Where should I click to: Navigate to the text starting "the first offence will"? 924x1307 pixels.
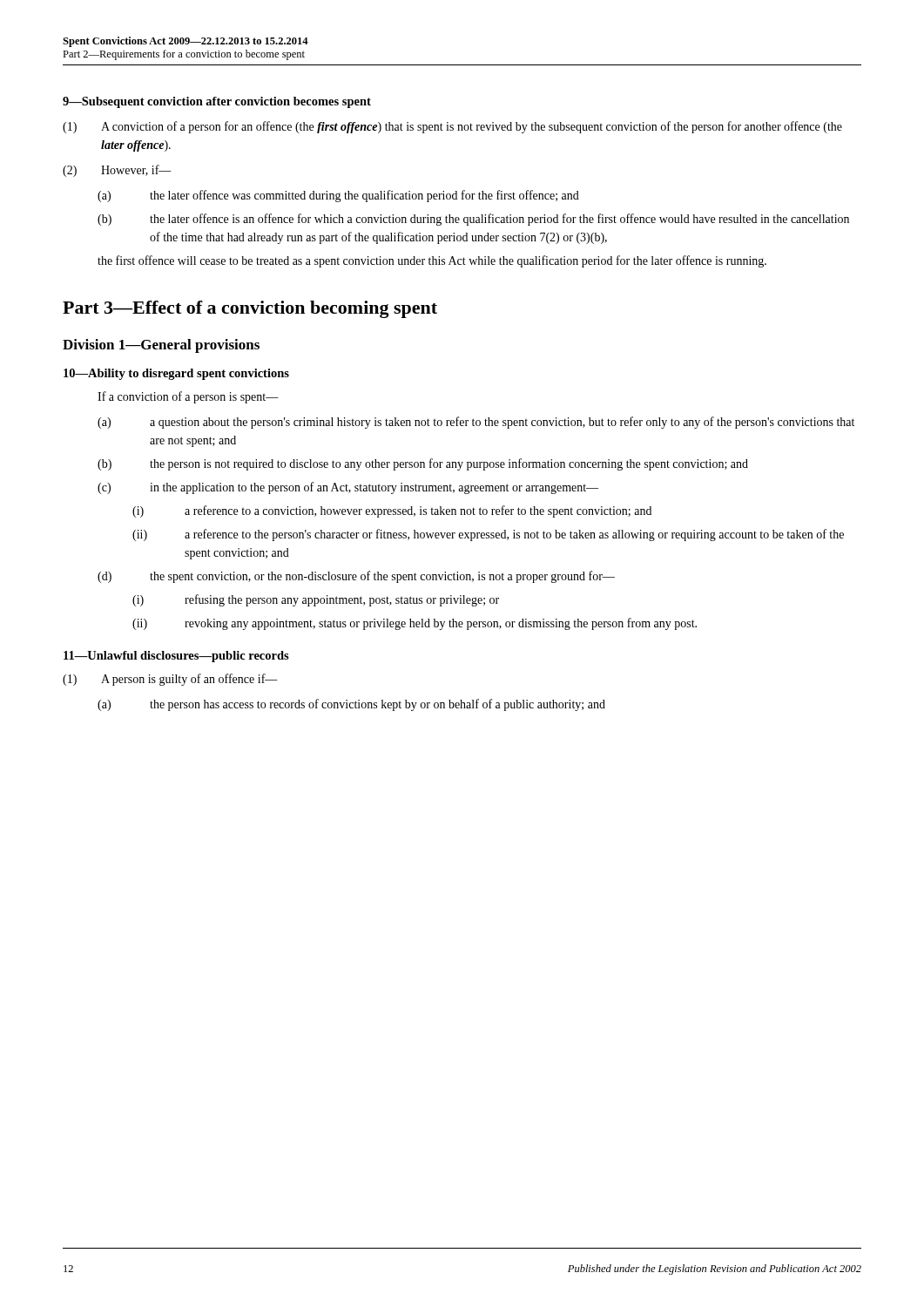pos(479,261)
